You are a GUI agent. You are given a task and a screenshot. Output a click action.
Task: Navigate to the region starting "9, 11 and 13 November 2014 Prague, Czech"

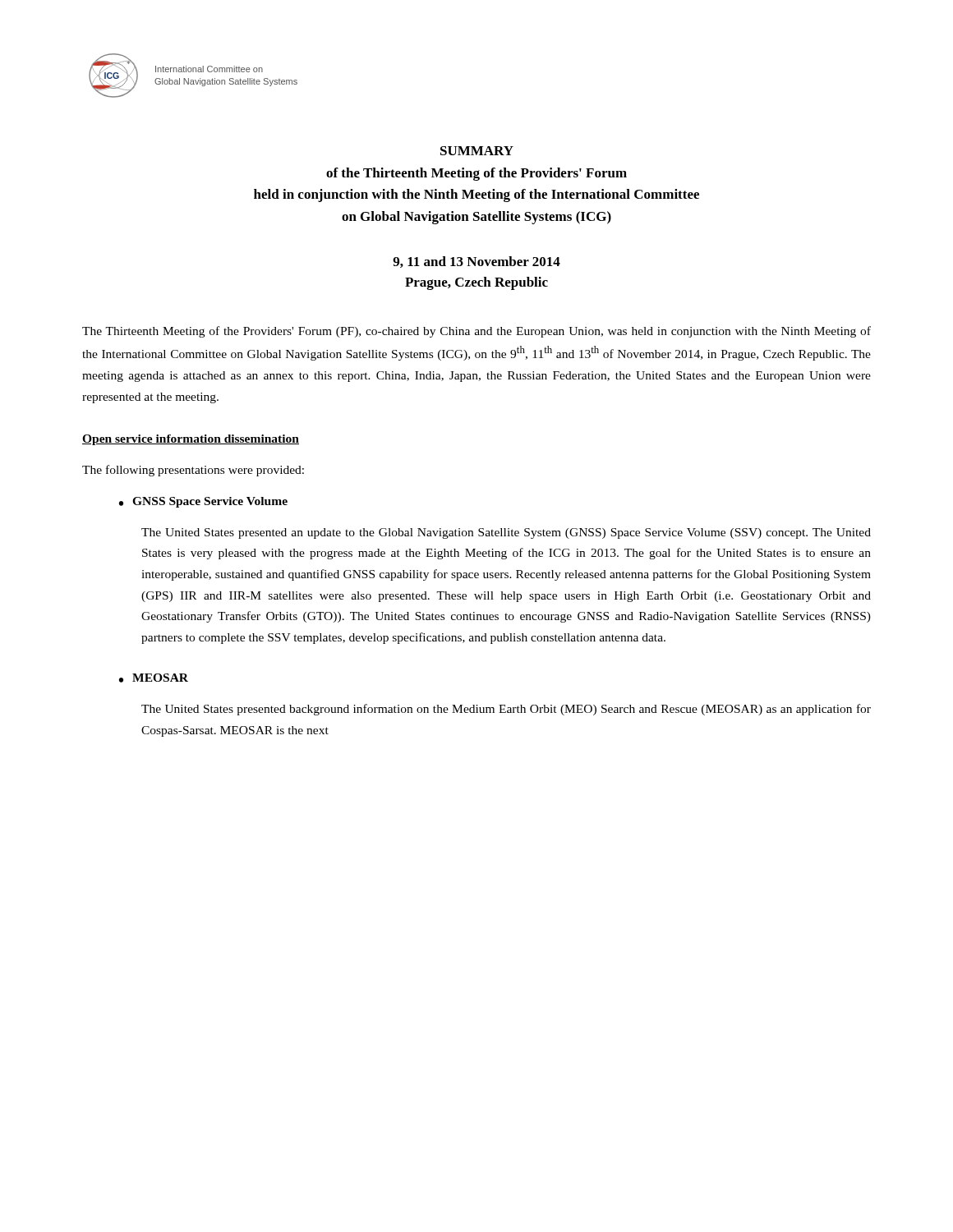pyautogui.click(x=476, y=271)
